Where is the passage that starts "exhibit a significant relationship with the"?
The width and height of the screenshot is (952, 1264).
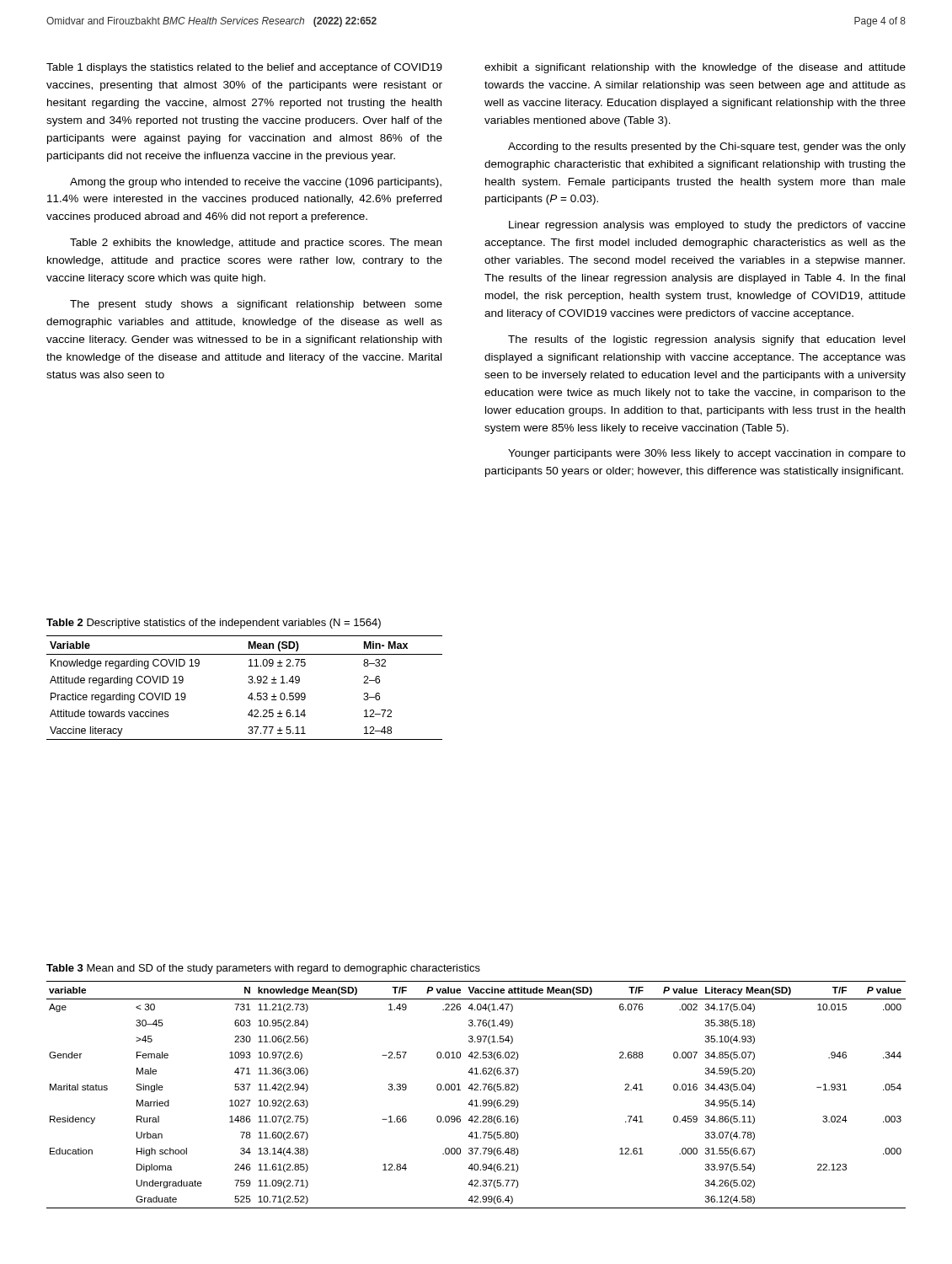coord(695,94)
